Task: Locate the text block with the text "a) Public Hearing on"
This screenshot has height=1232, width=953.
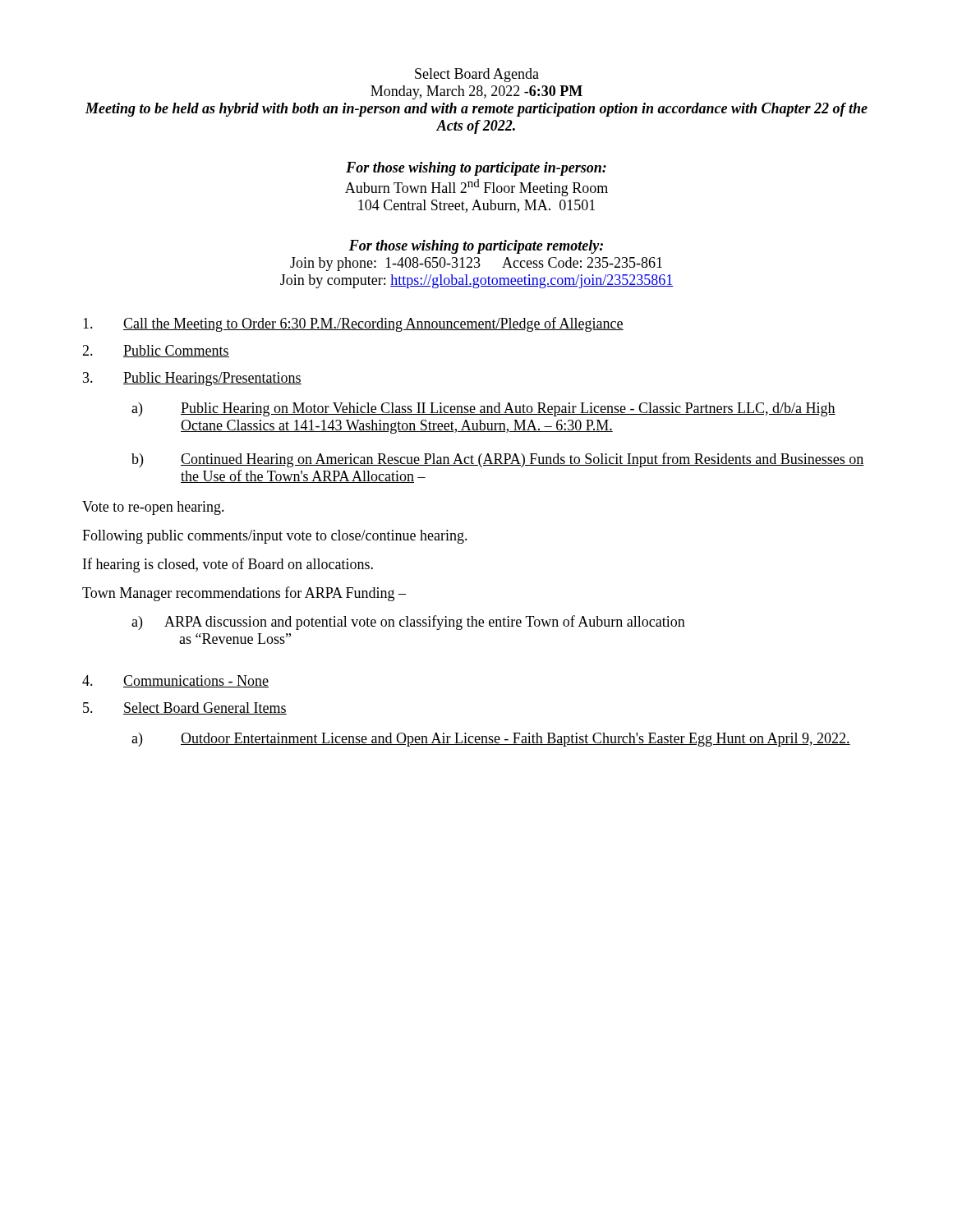Action: pyautogui.click(x=501, y=417)
